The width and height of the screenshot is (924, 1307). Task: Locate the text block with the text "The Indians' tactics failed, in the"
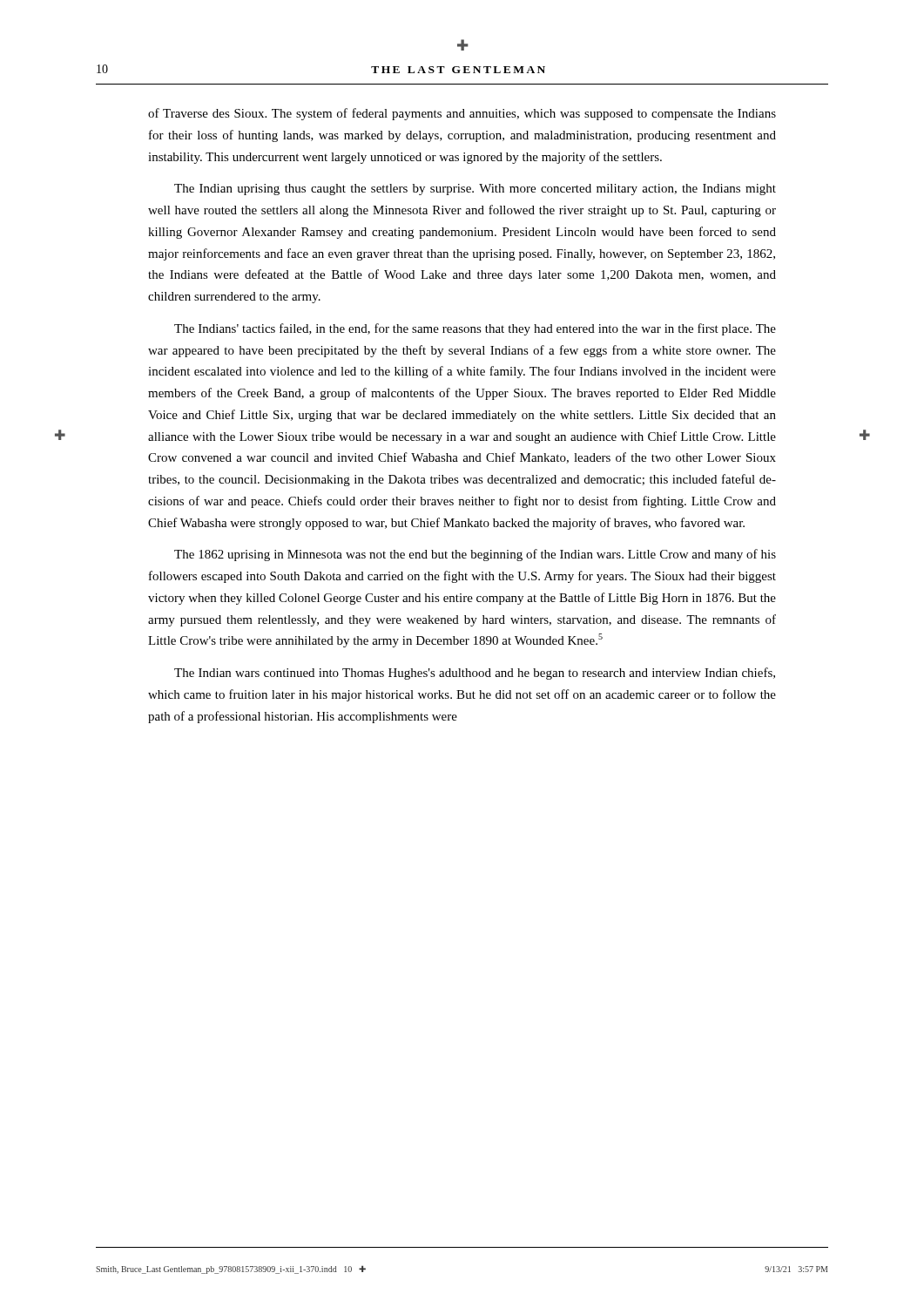[x=462, y=426]
